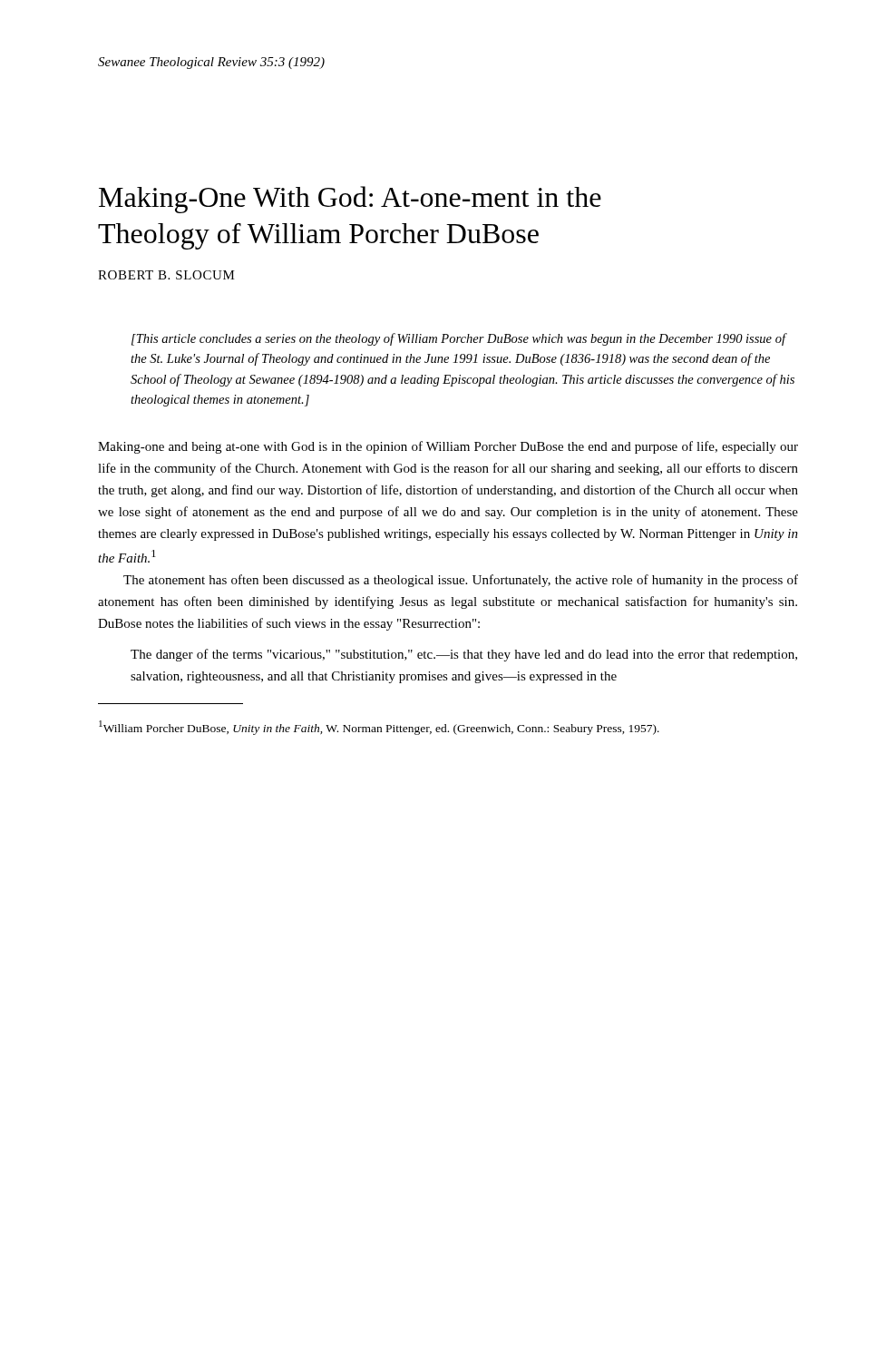This screenshot has height=1361, width=896.
Task: Locate the text block containing "[This article concludes a series on"
Action: (x=464, y=369)
